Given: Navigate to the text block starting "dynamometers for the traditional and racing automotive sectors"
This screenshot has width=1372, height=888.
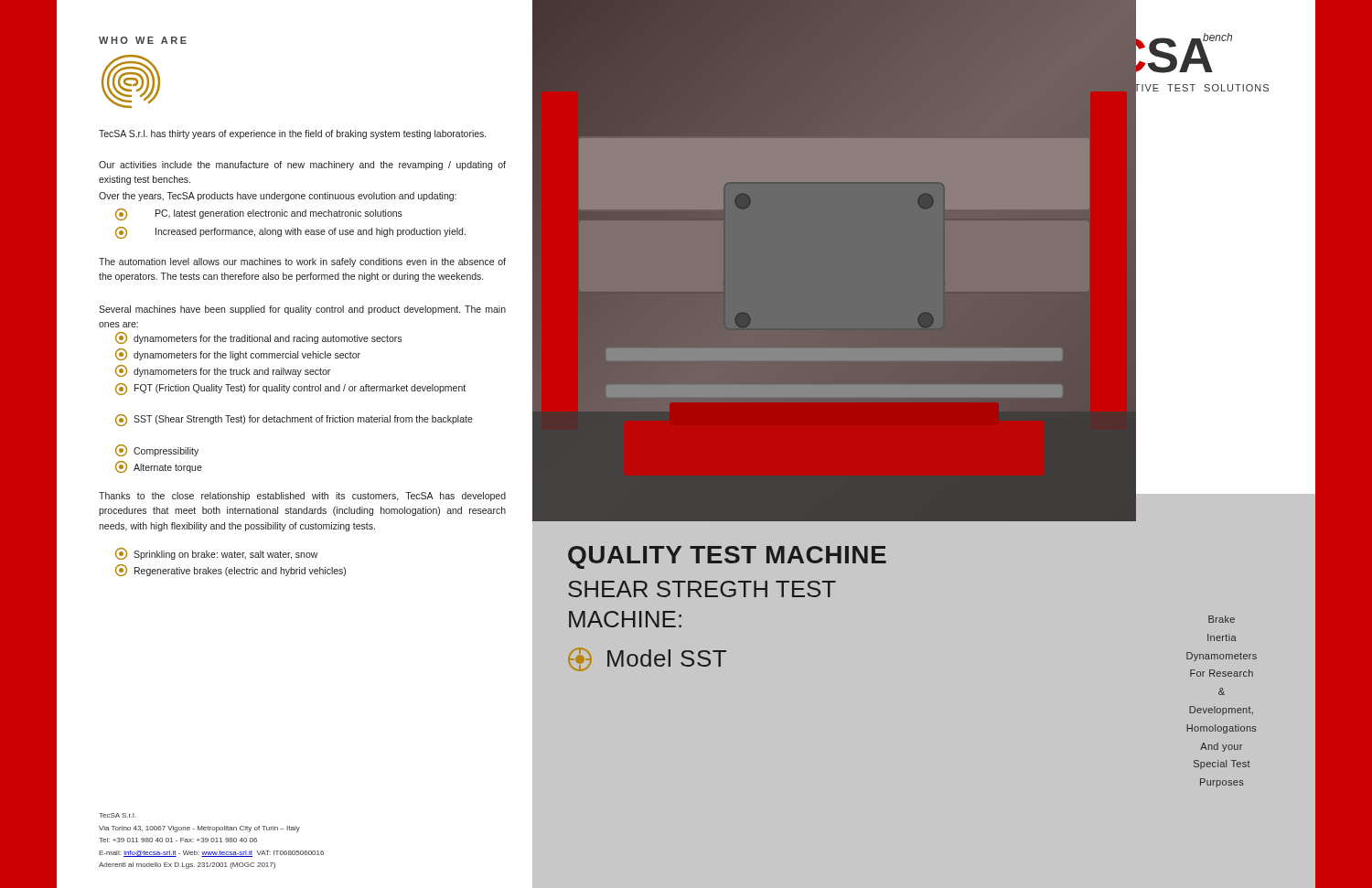Looking at the screenshot, I should tap(258, 340).
